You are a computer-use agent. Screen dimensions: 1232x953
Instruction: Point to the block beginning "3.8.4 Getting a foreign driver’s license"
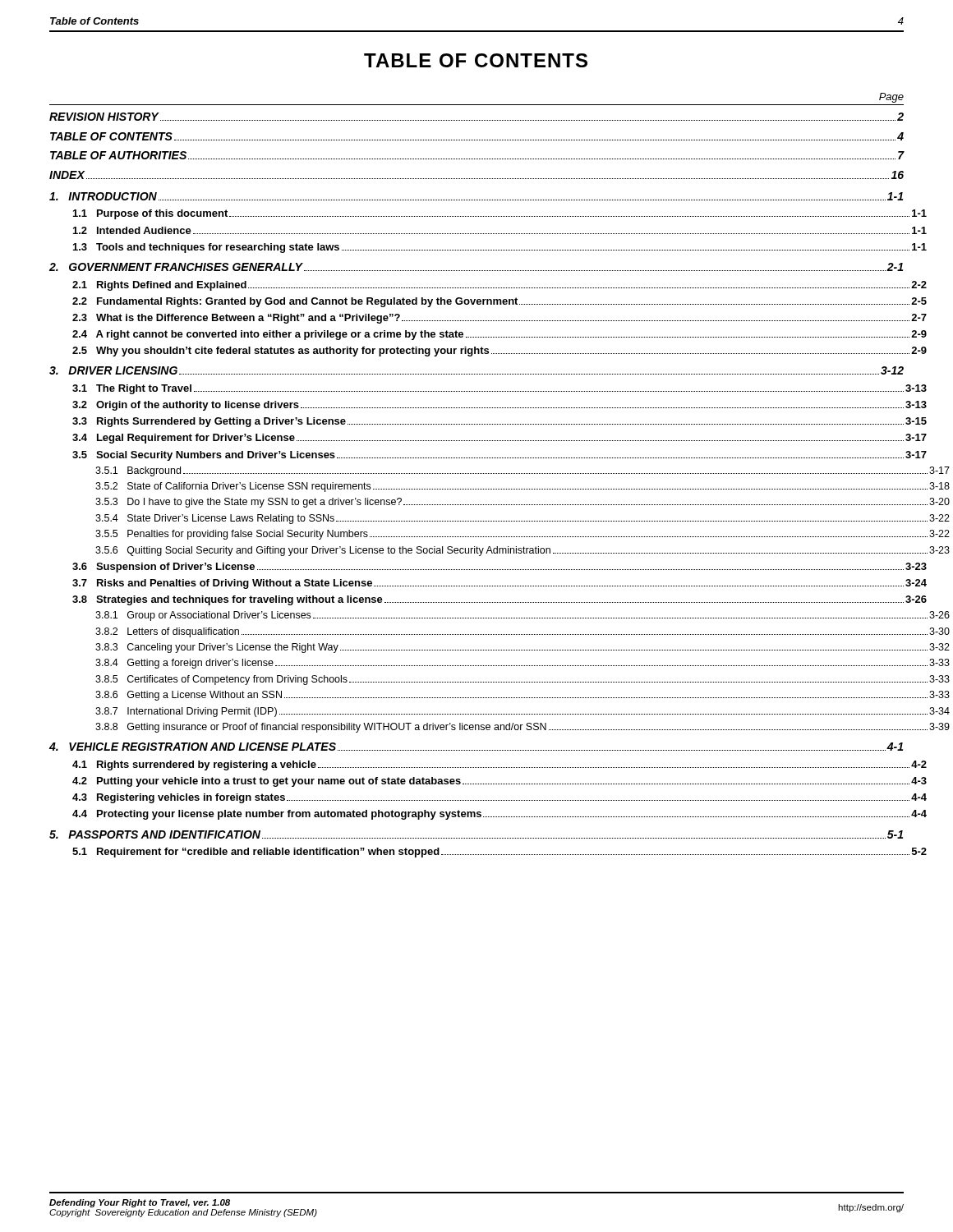click(x=523, y=664)
